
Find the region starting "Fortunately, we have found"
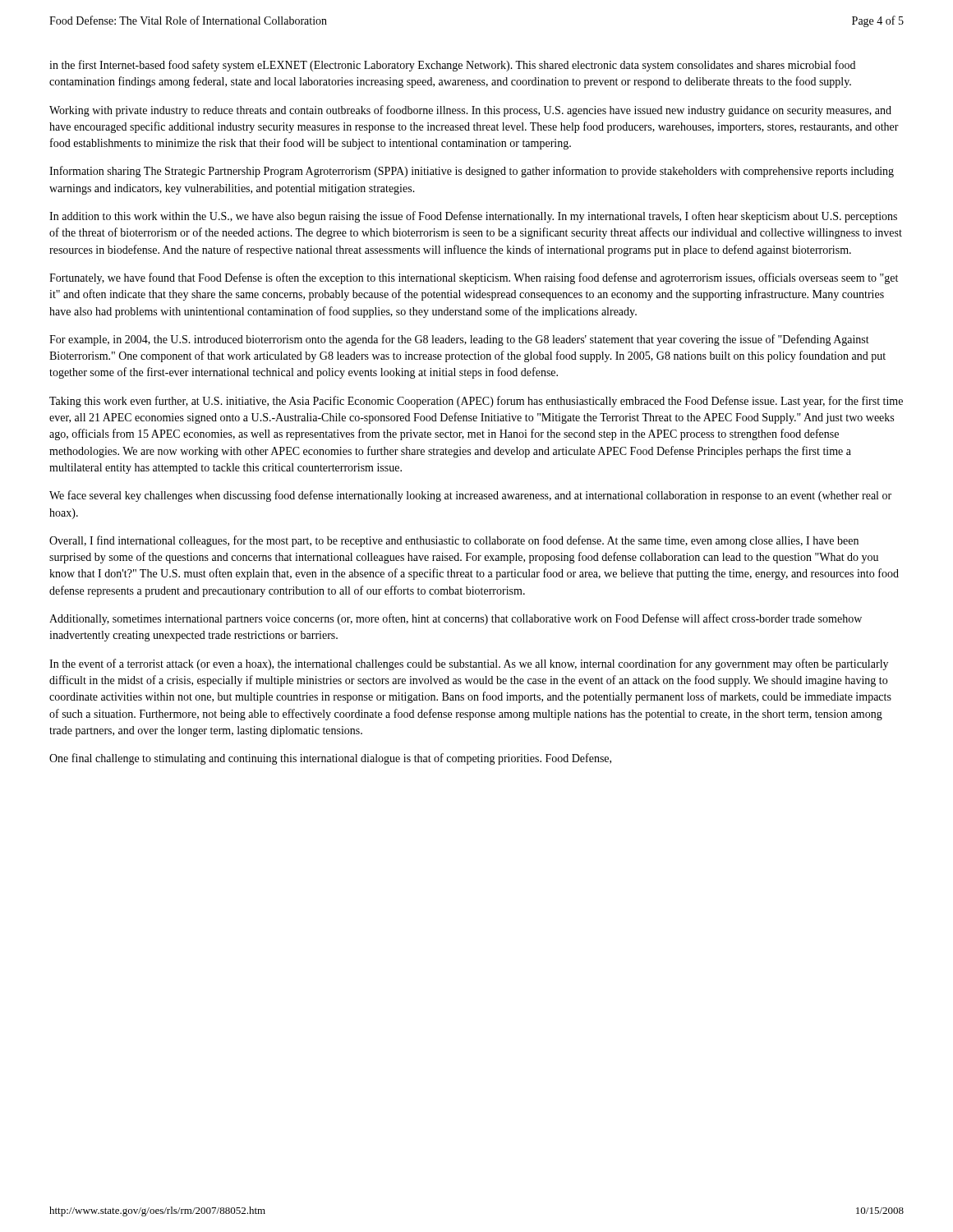tap(476, 295)
